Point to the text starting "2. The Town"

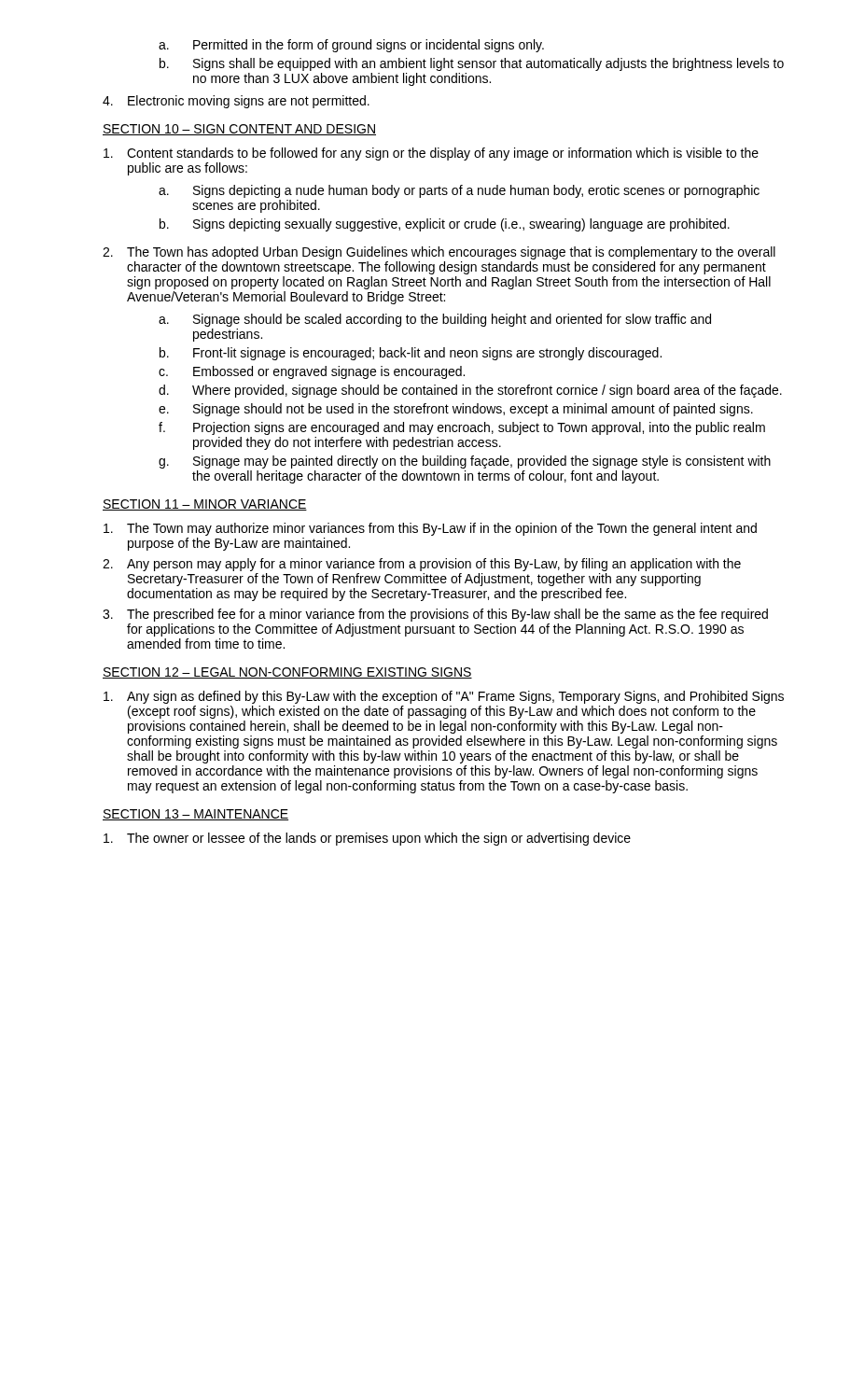click(x=444, y=274)
